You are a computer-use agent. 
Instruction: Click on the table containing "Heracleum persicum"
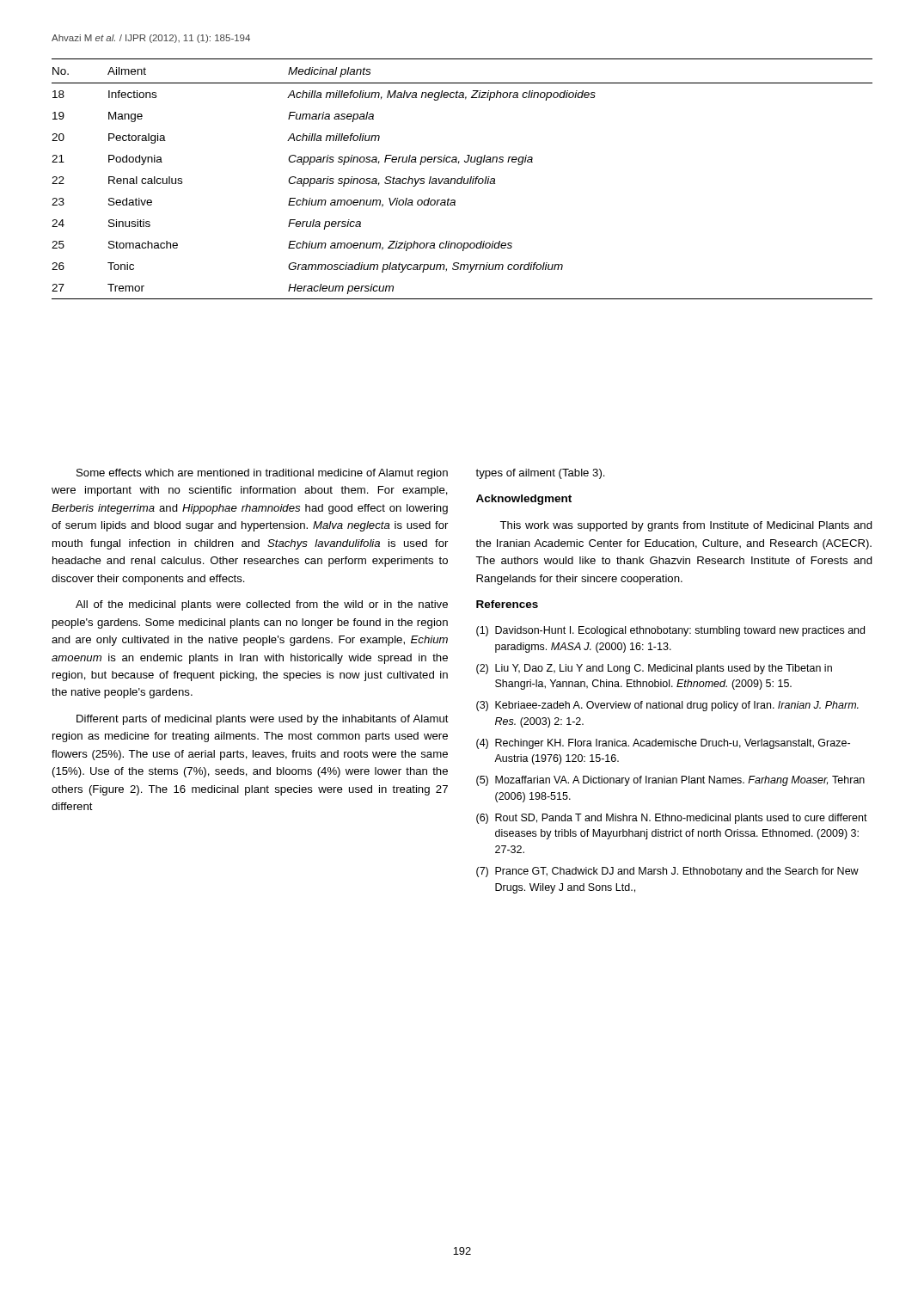click(462, 179)
